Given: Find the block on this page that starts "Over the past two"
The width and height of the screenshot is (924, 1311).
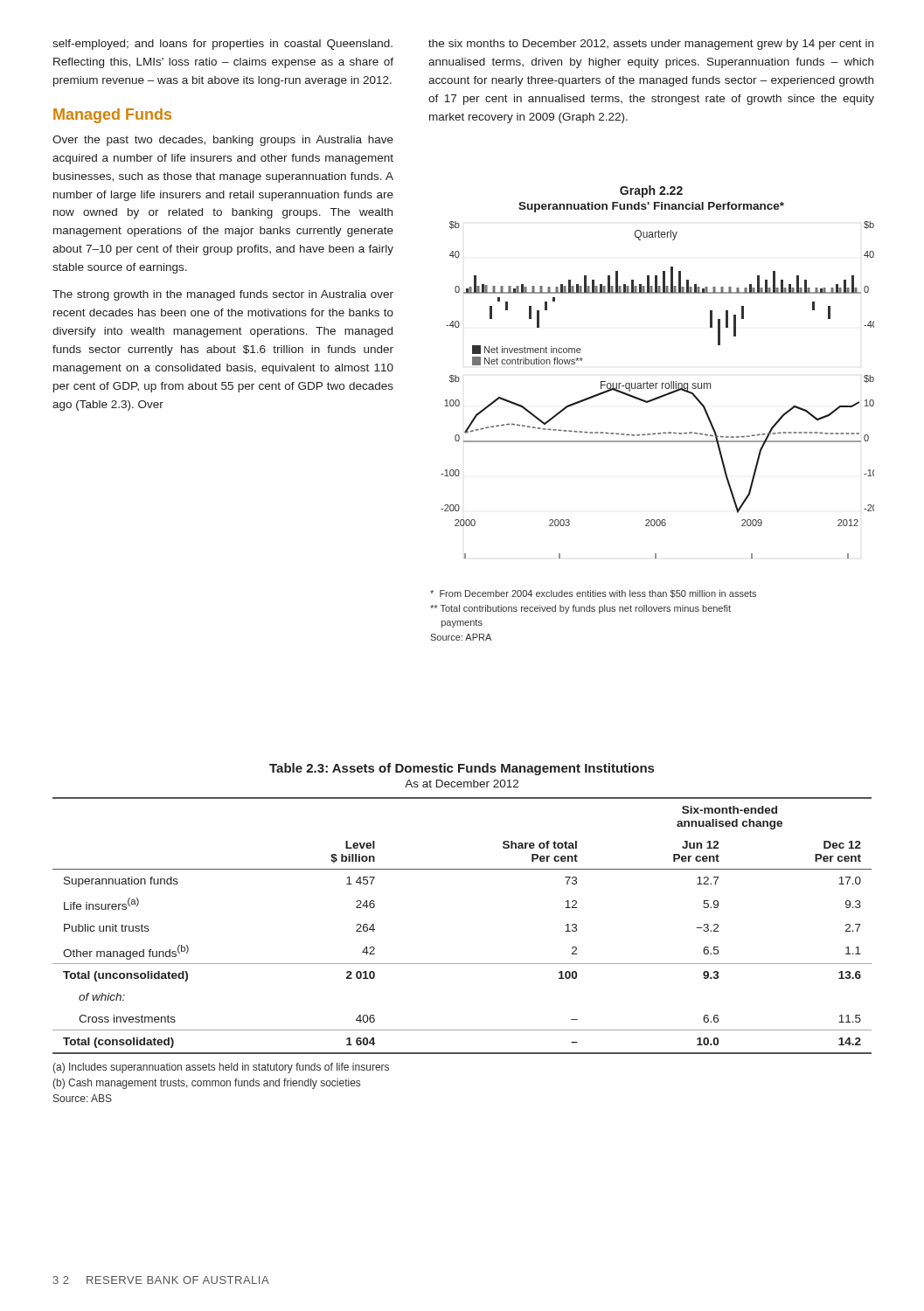Looking at the screenshot, I should 223,203.
